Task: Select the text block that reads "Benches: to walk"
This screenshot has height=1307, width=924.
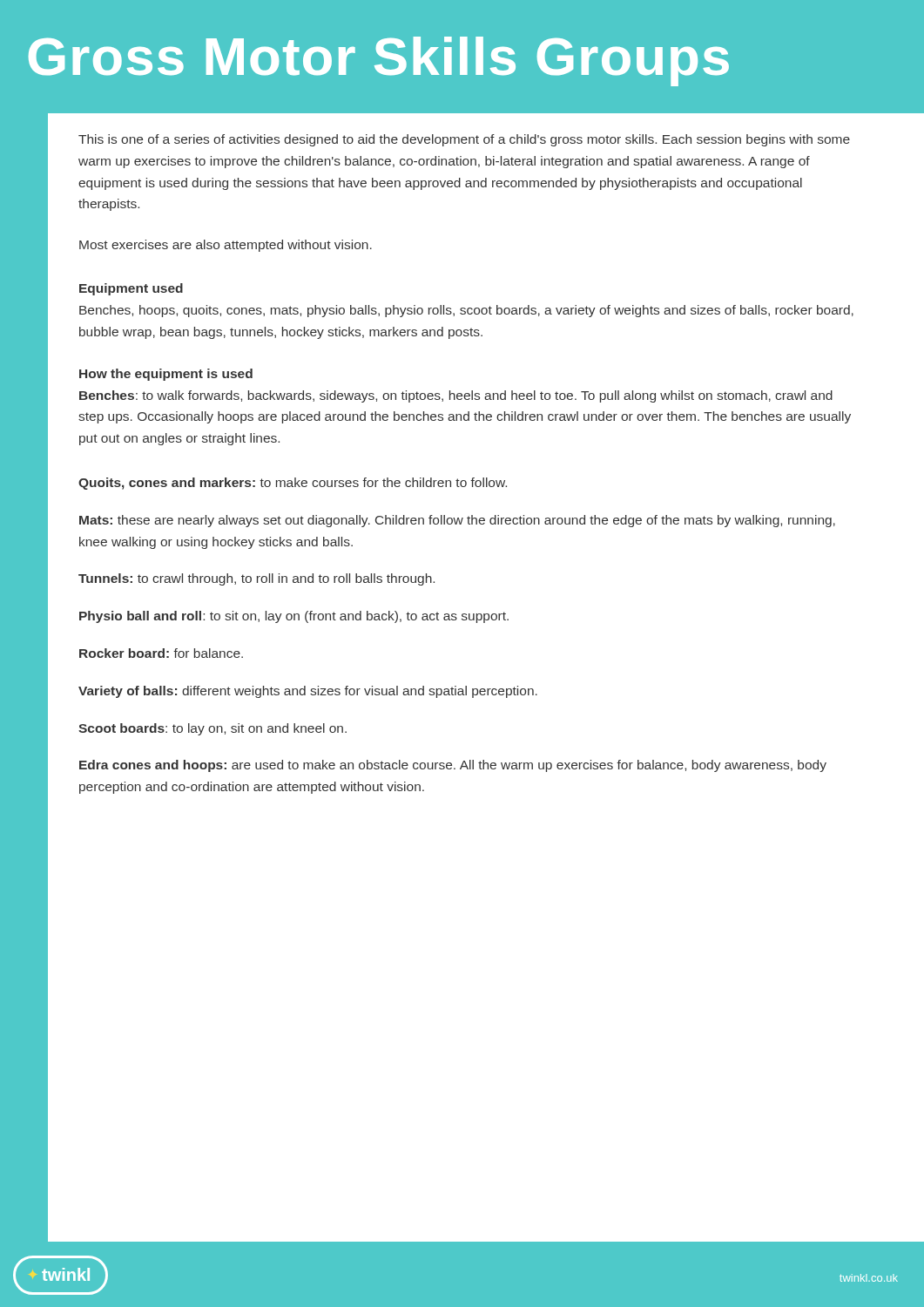Action: [x=465, y=416]
